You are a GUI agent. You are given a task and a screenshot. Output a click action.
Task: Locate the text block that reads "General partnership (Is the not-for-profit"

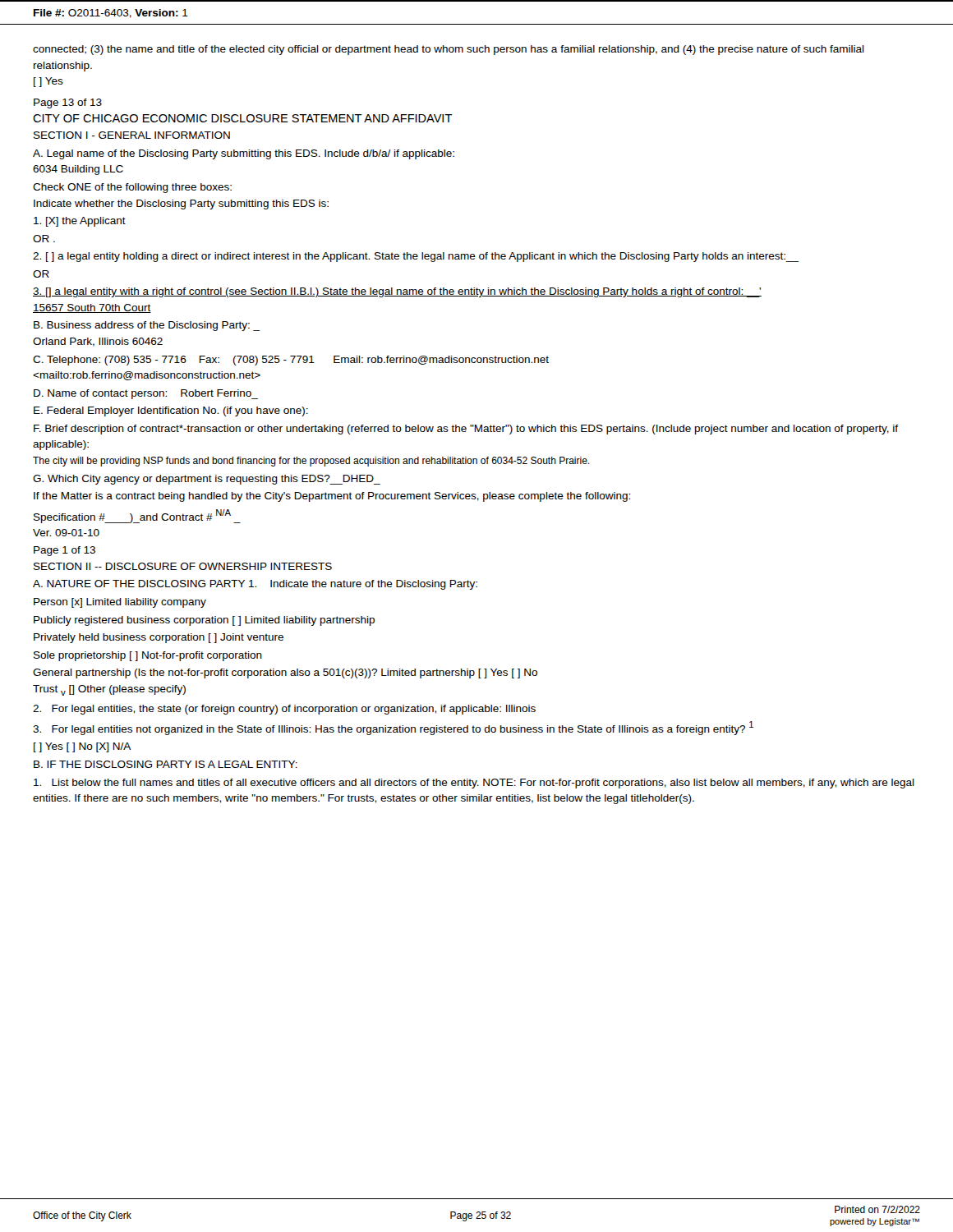[x=285, y=682]
